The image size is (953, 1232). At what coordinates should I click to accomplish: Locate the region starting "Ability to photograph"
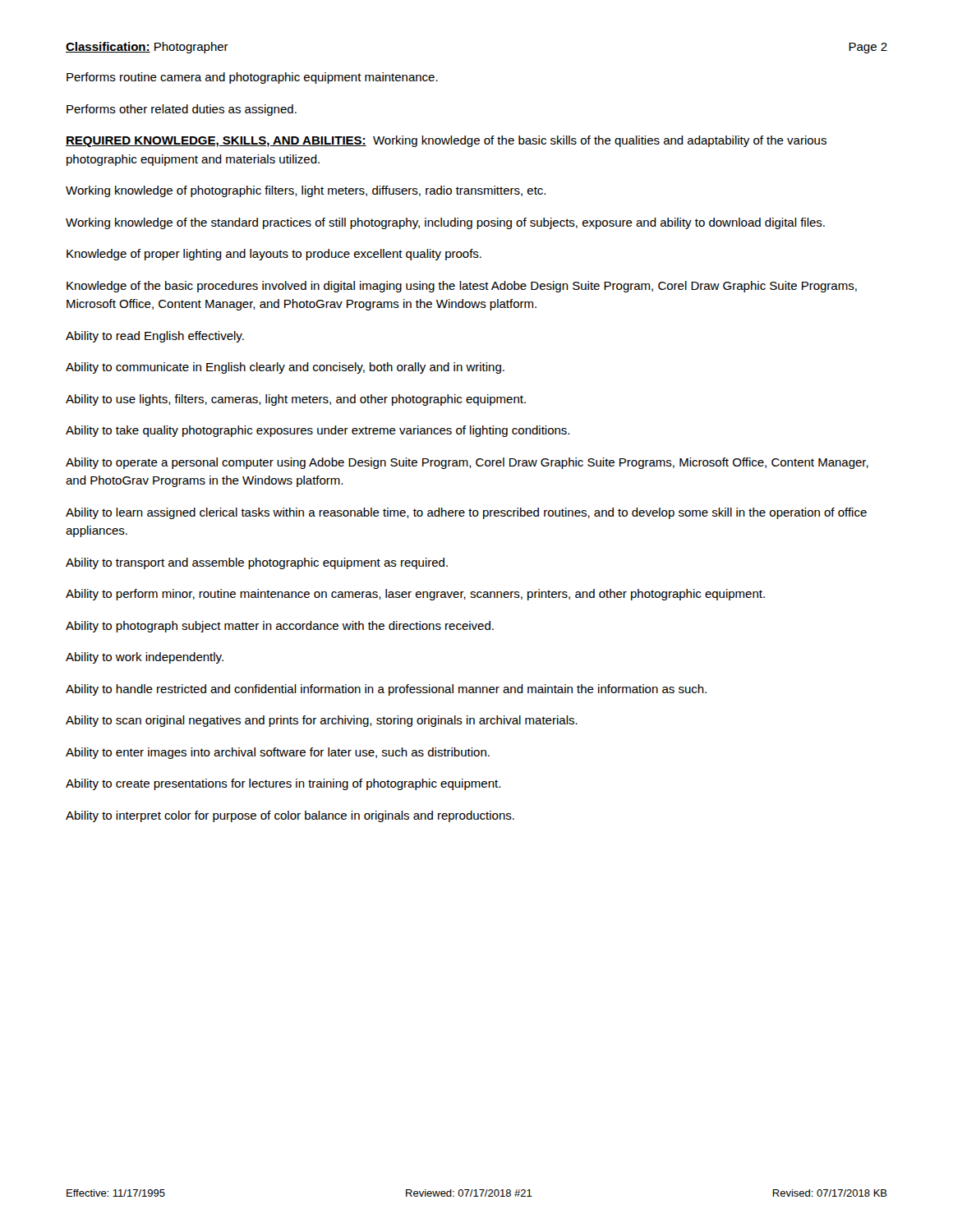[x=280, y=625]
